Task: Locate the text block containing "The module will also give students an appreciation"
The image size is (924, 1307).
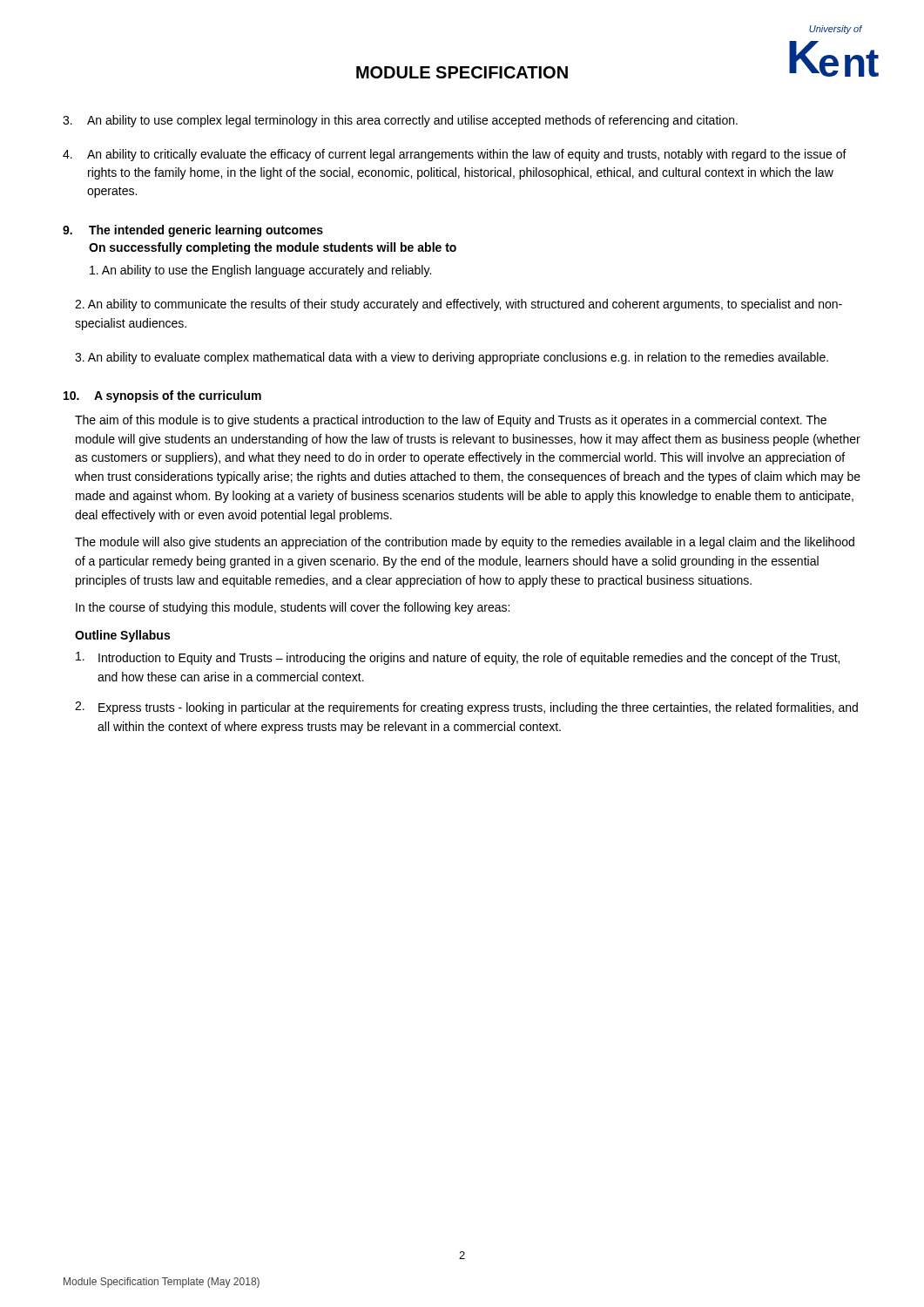Action: click(x=465, y=561)
